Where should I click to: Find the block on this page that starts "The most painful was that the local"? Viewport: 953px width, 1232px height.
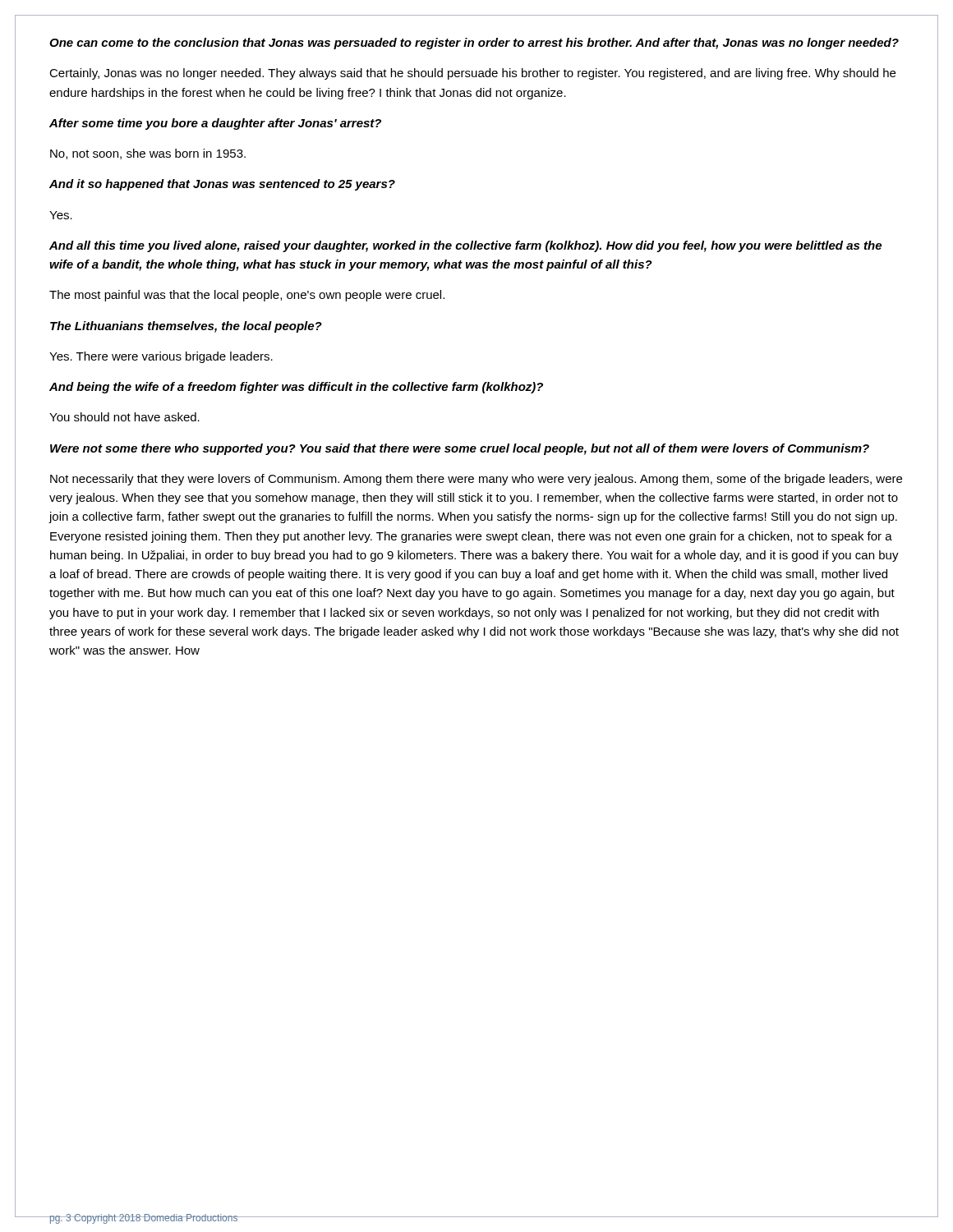[x=247, y=295]
